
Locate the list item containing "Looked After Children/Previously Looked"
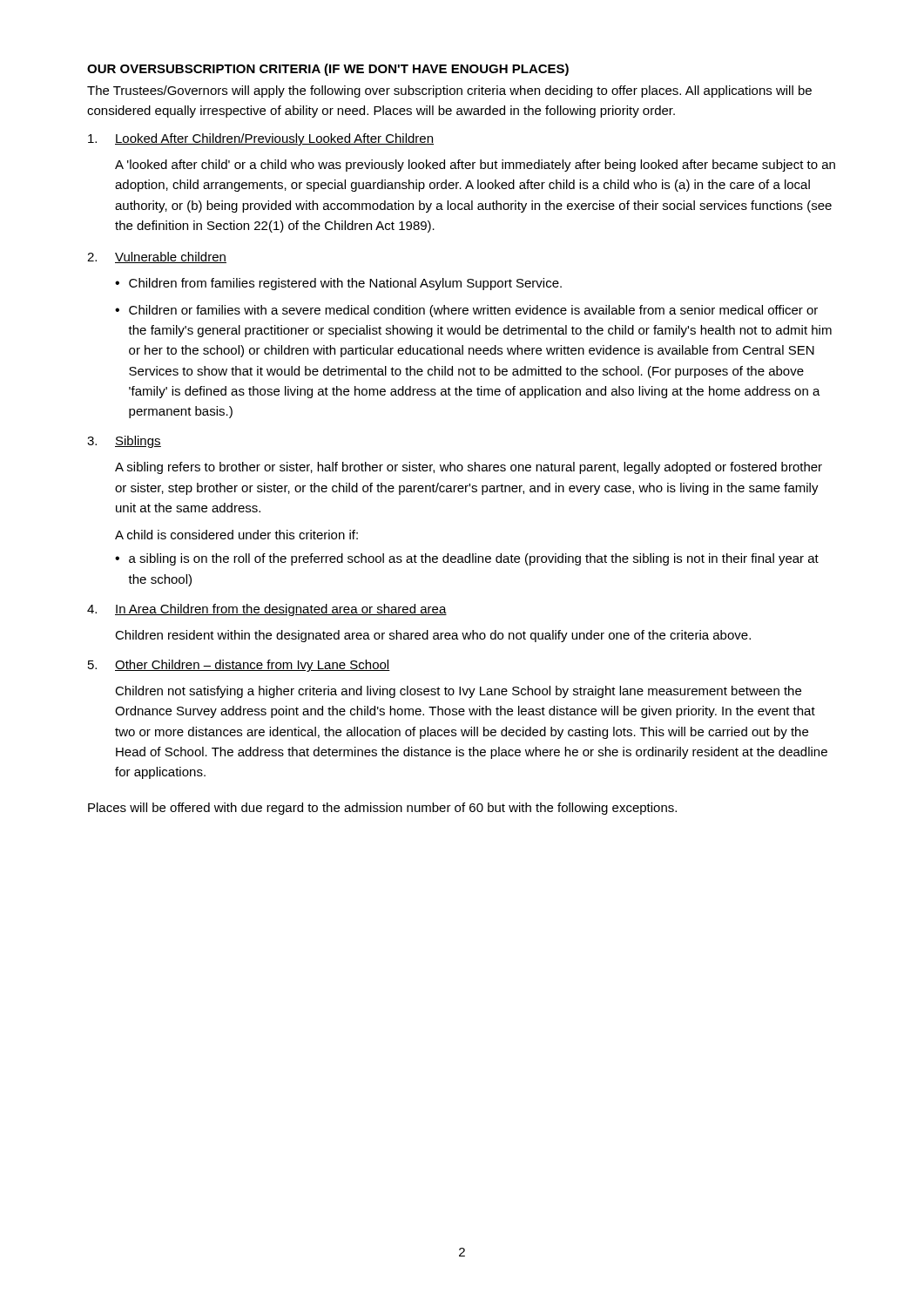point(261,139)
